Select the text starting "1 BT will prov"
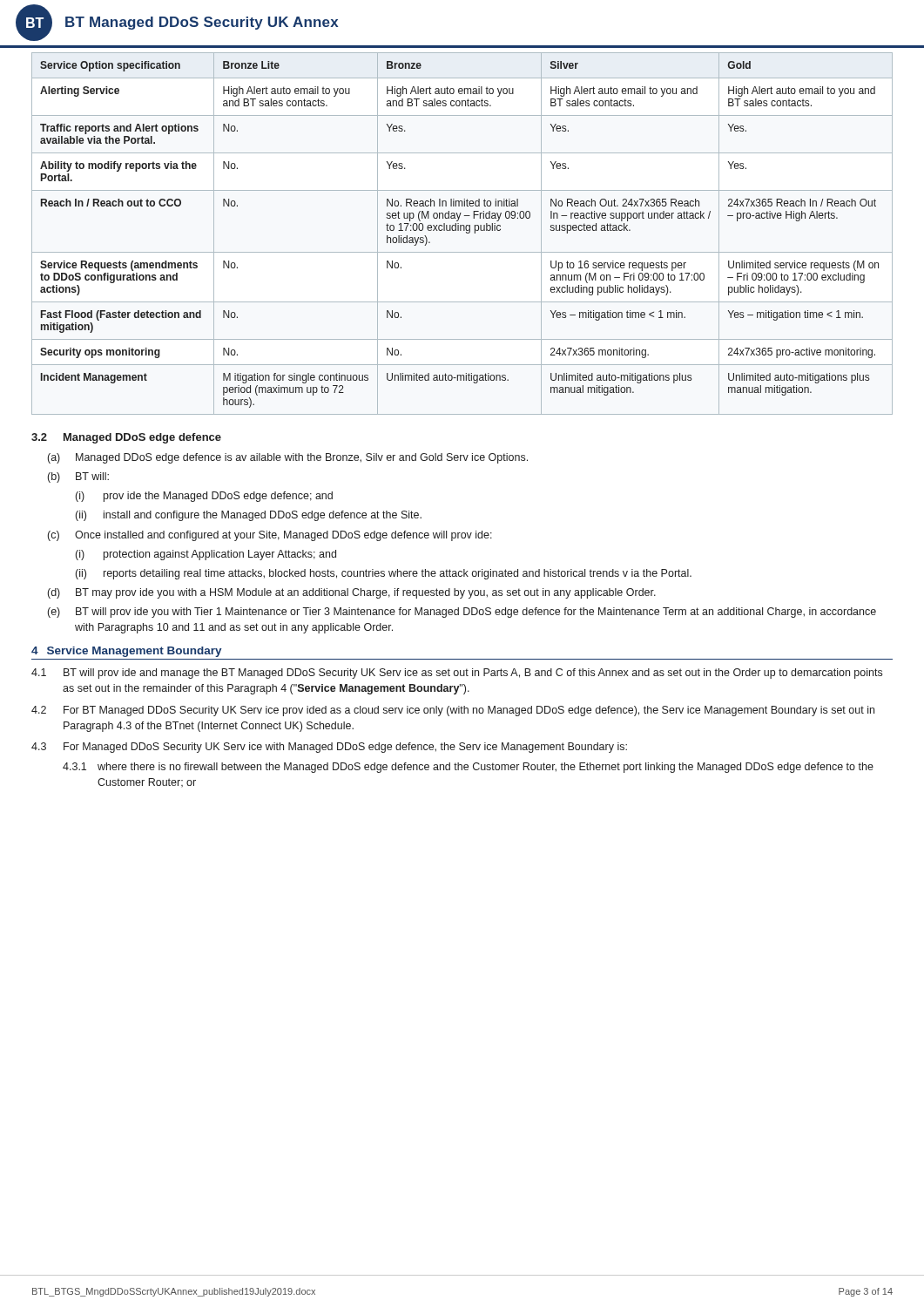924x1307 pixels. pyautogui.click(x=462, y=681)
